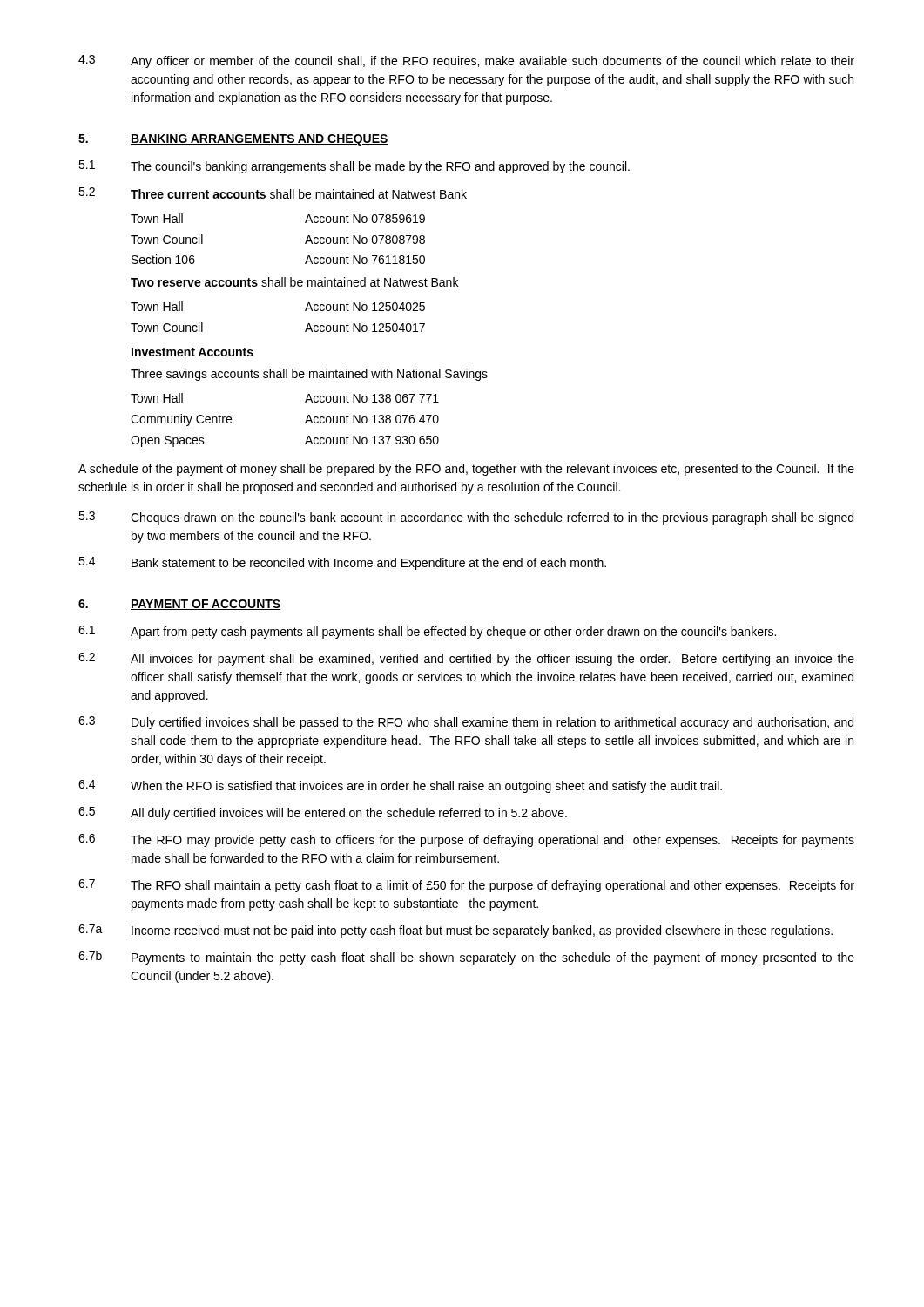Select the passage starting "6.7 The RFO shall"
The image size is (924, 1307).
pos(466,895)
